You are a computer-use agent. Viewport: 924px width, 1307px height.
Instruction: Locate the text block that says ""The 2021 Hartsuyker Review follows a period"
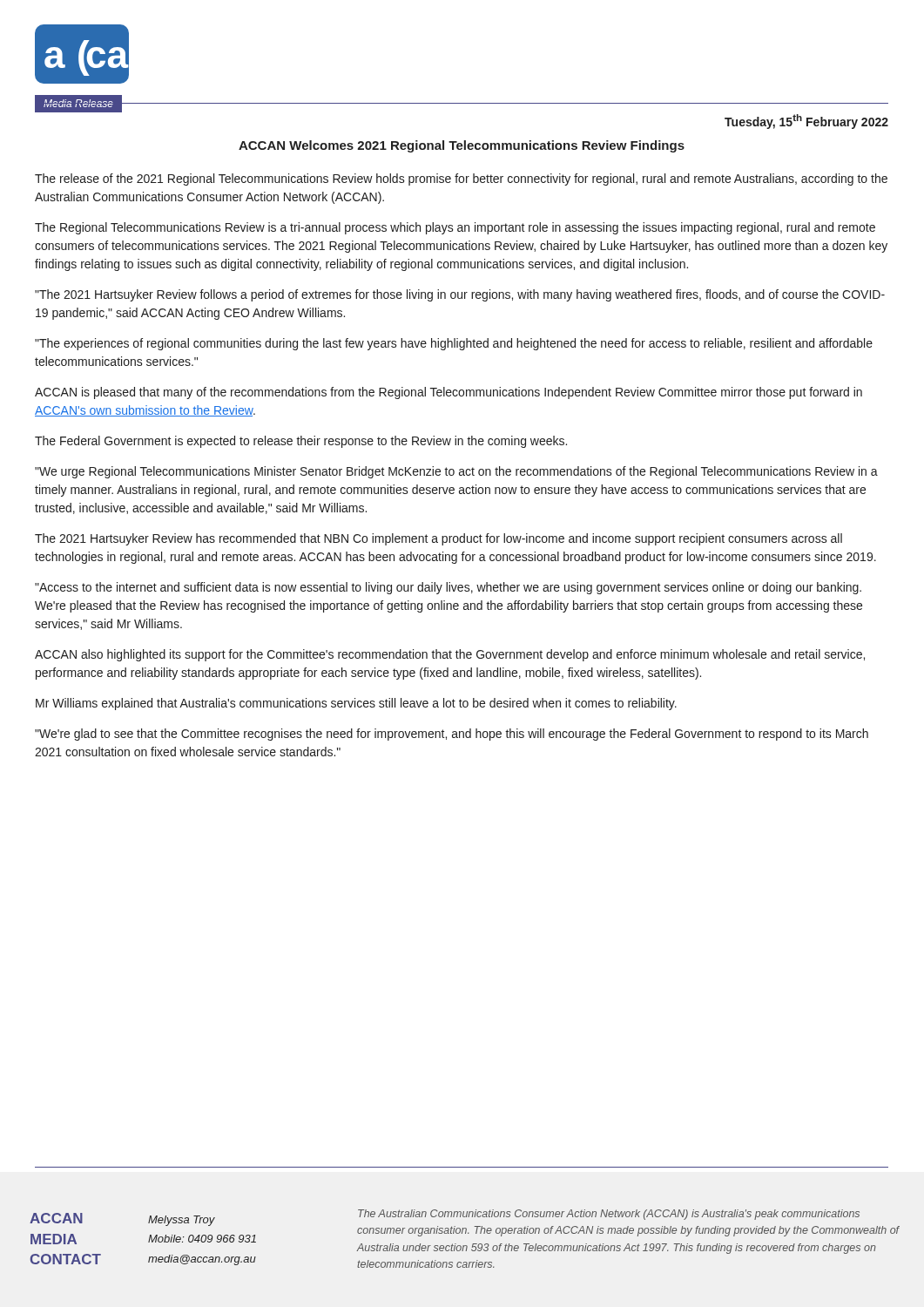(x=462, y=304)
